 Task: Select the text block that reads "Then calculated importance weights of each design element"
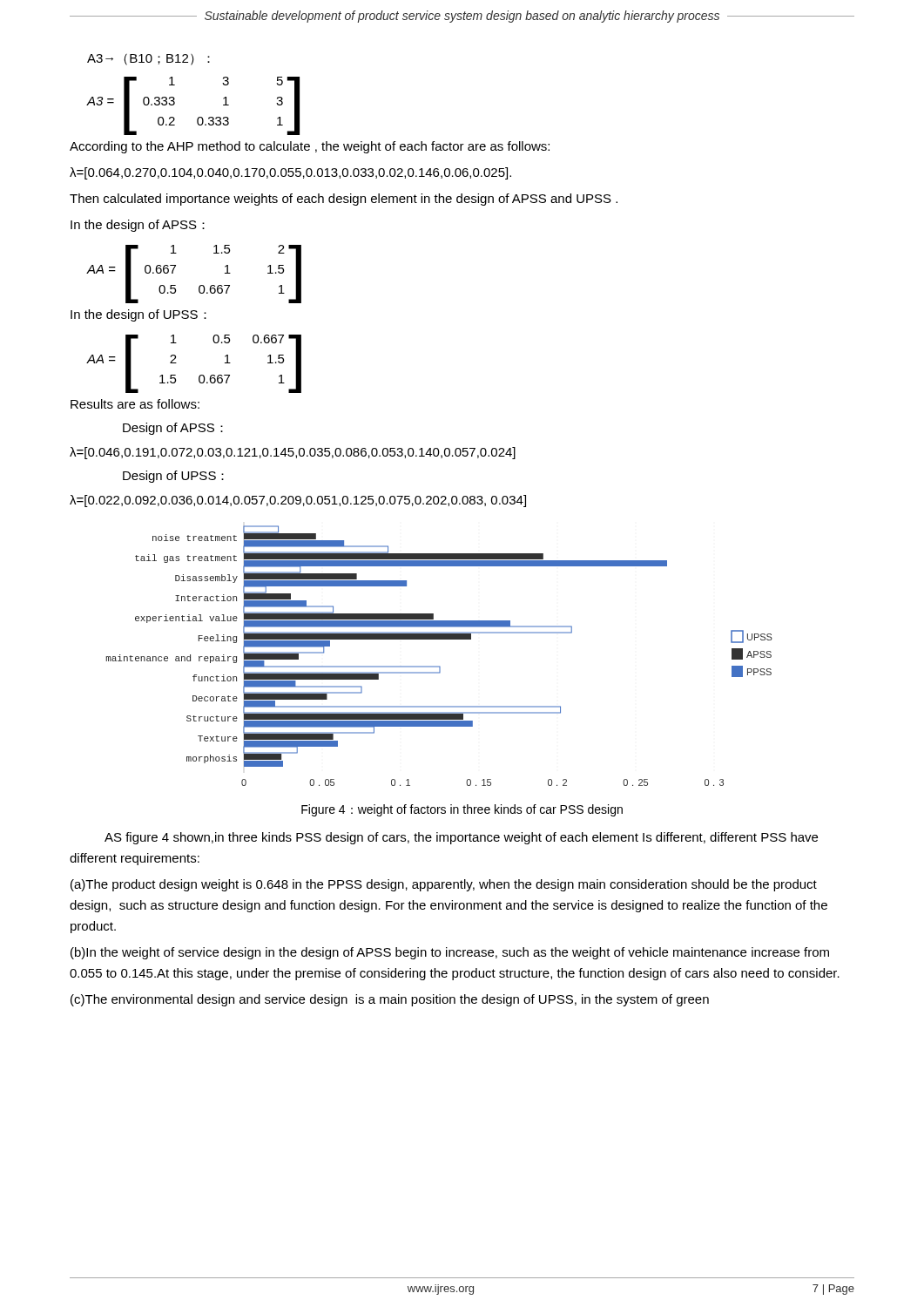(344, 198)
